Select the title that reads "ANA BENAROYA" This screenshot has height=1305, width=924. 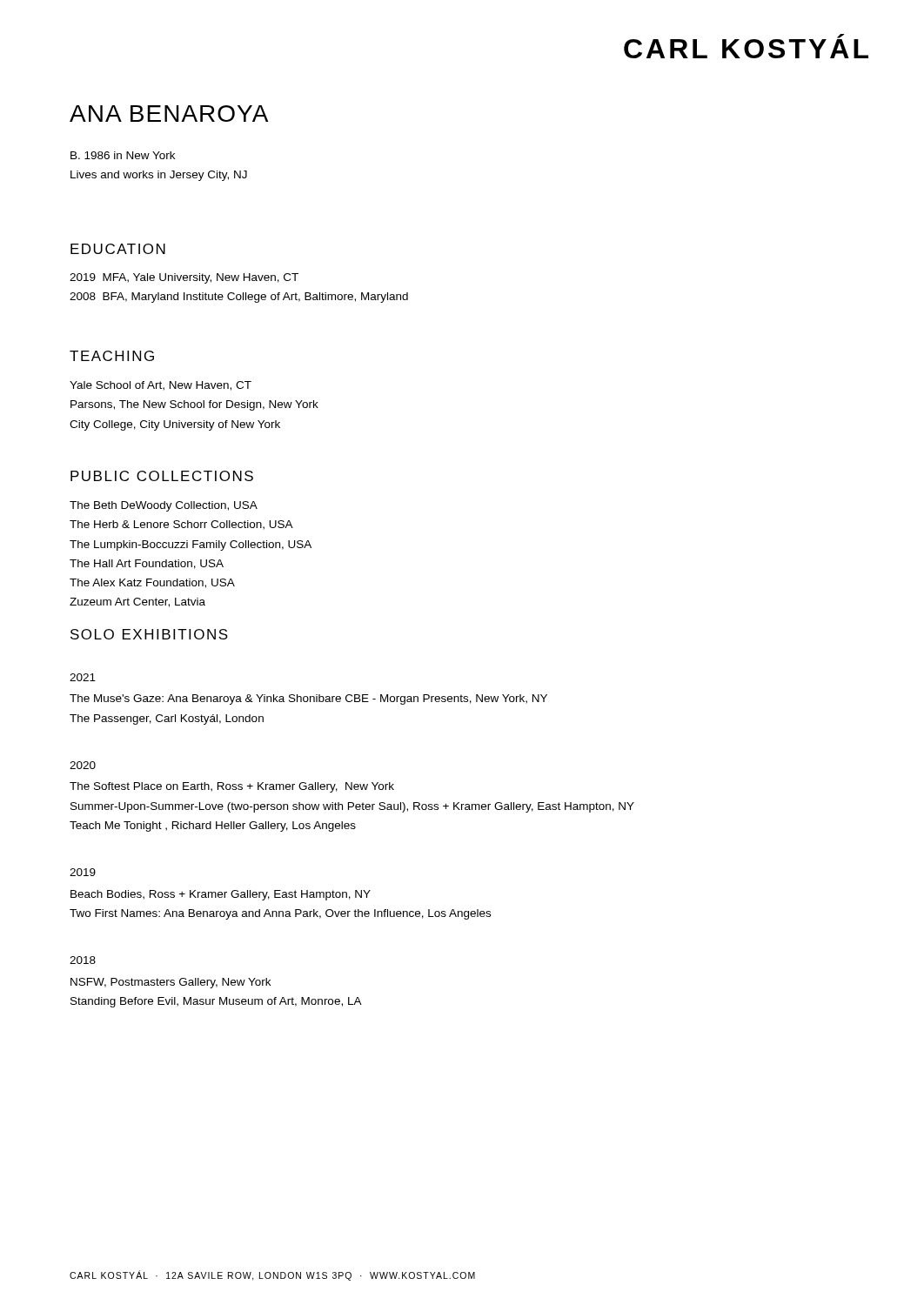click(x=169, y=114)
